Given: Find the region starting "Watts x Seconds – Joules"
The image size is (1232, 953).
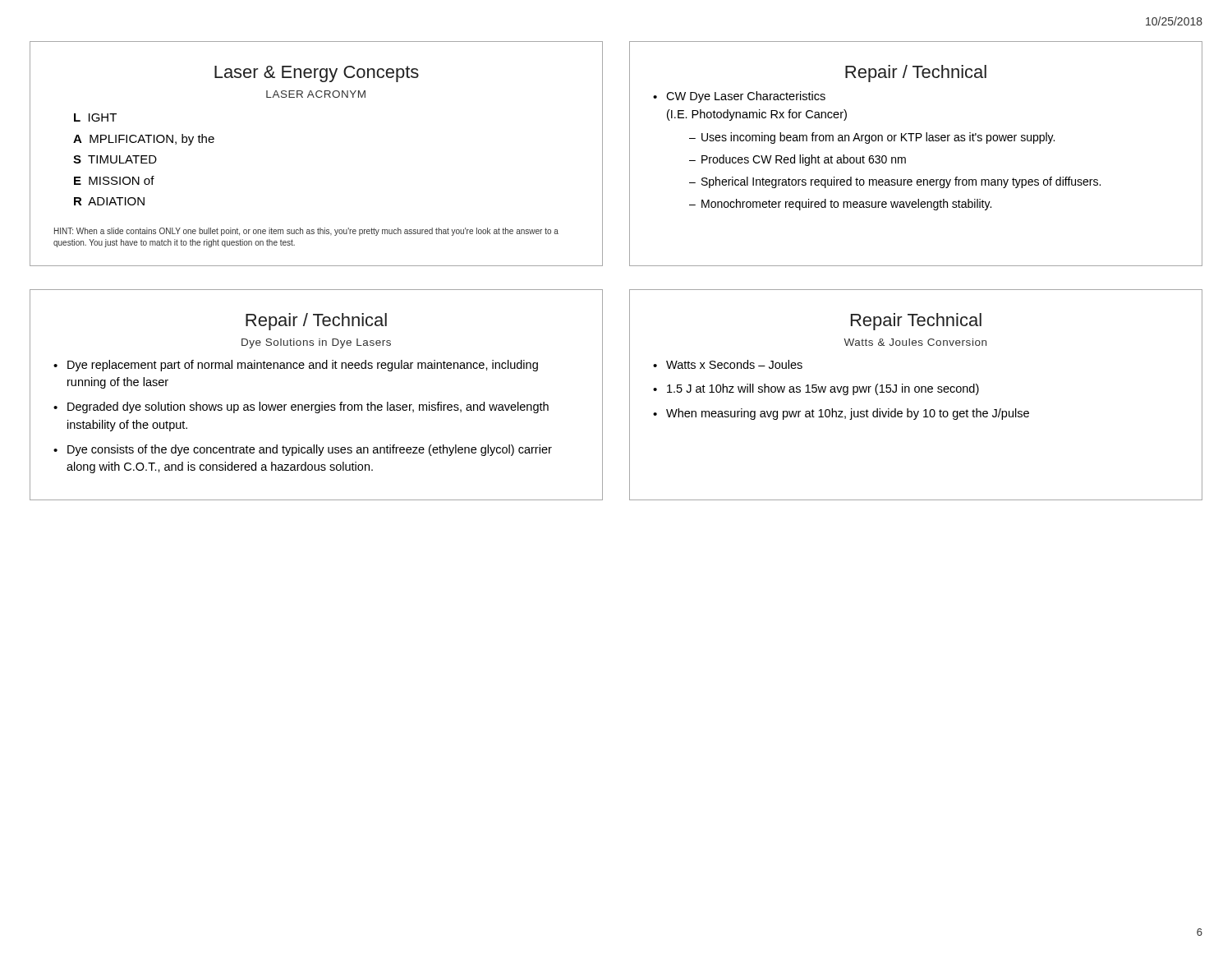Looking at the screenshot, I should click(734, 364).
